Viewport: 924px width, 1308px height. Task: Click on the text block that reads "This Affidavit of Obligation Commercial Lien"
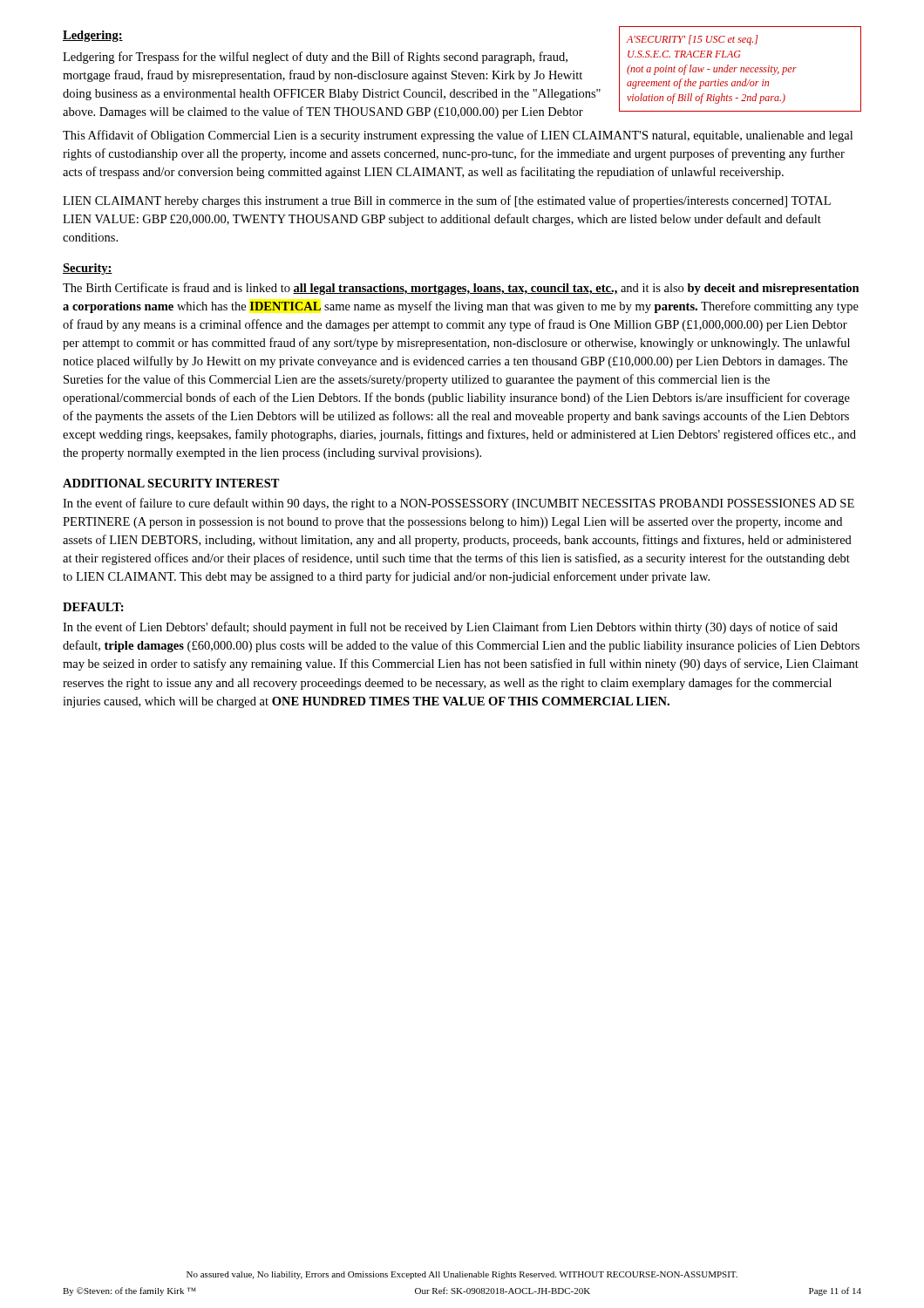point(458,154)
